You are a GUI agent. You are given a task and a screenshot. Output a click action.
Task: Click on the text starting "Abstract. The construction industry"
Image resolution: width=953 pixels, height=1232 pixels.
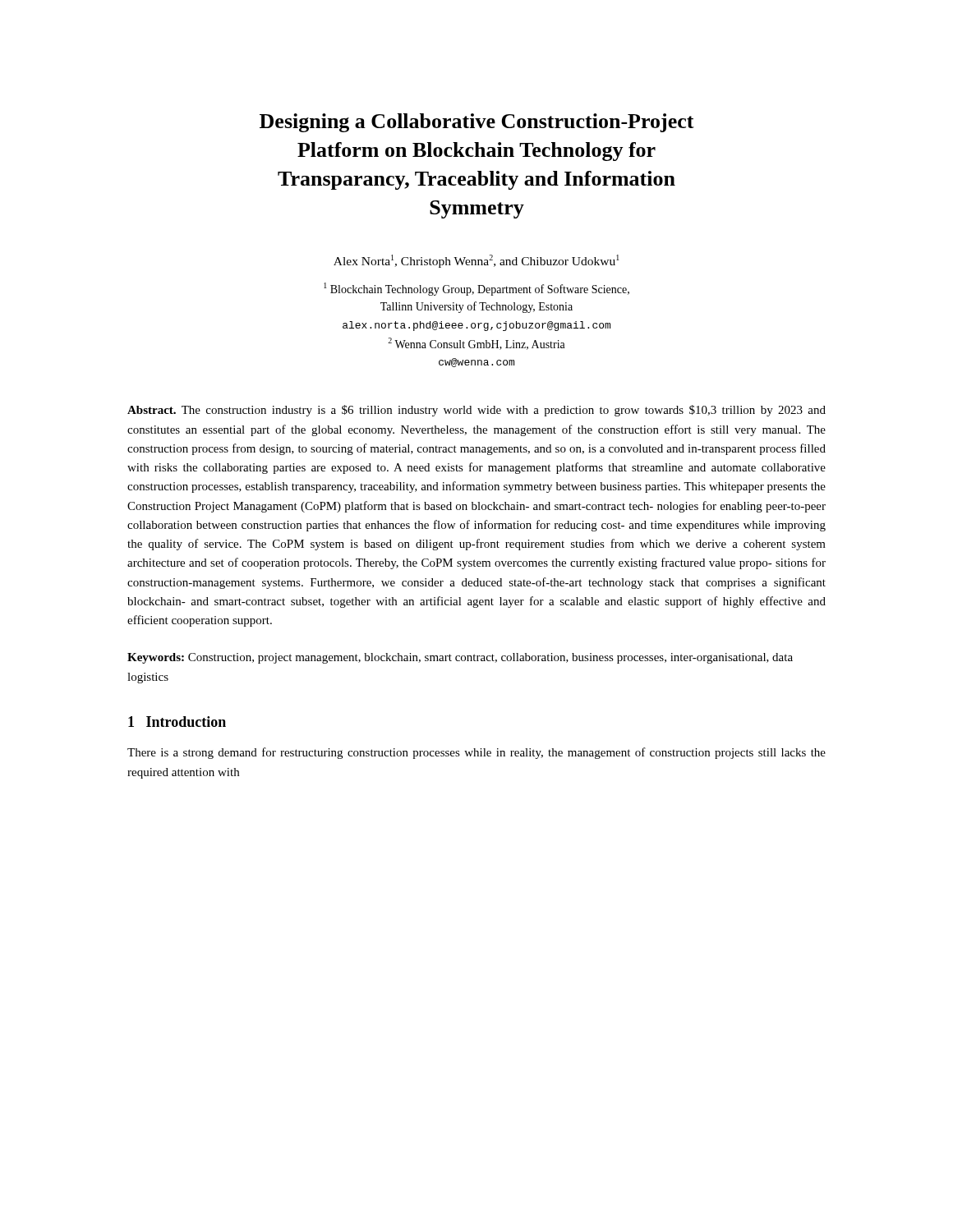[x=476, y=516]
